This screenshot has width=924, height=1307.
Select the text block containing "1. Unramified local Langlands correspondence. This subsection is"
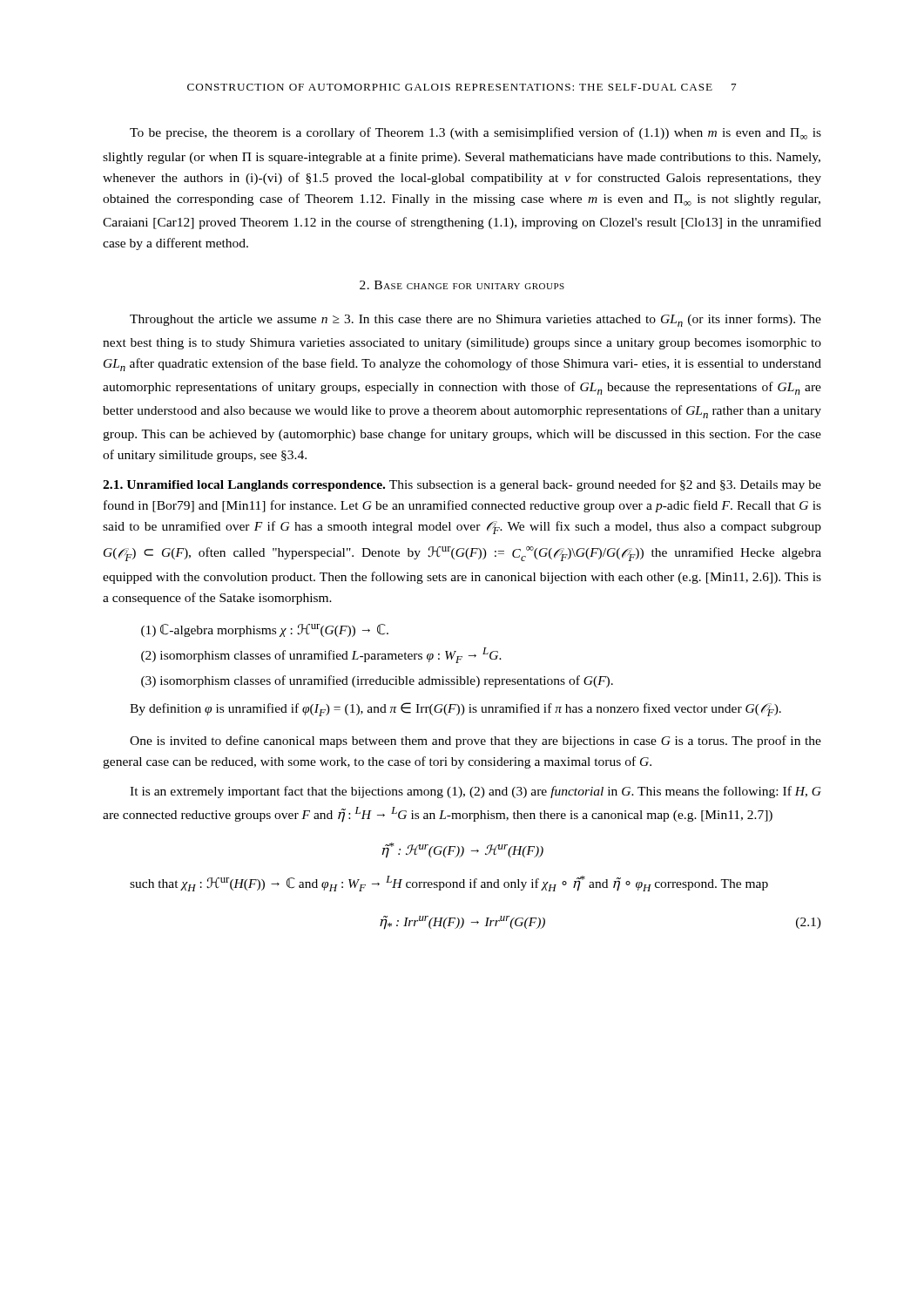point(462,541)
